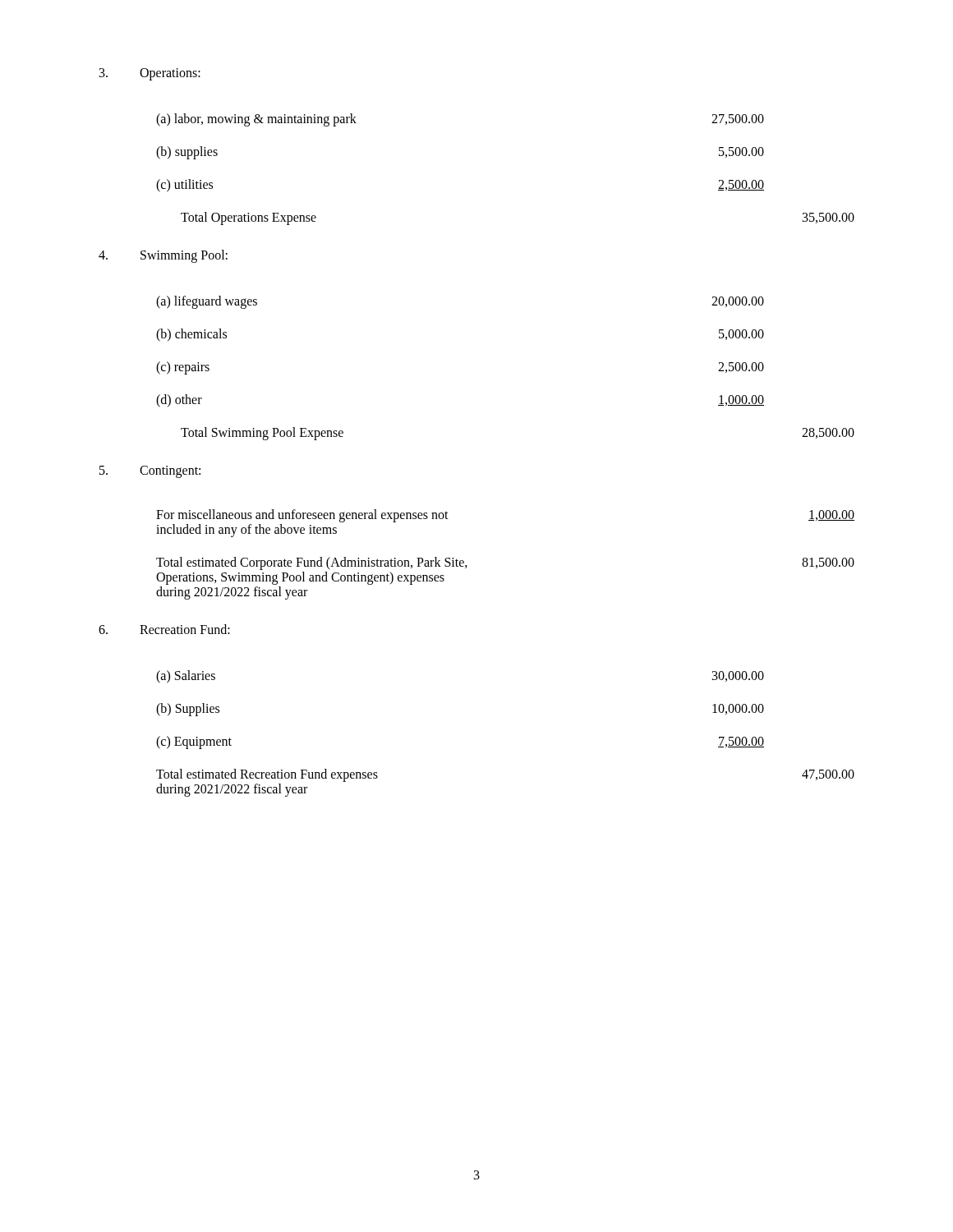Find the text starting "(a) lifeguard wages 20,000.00"
953x1232 pixels.
coord(197,302)
